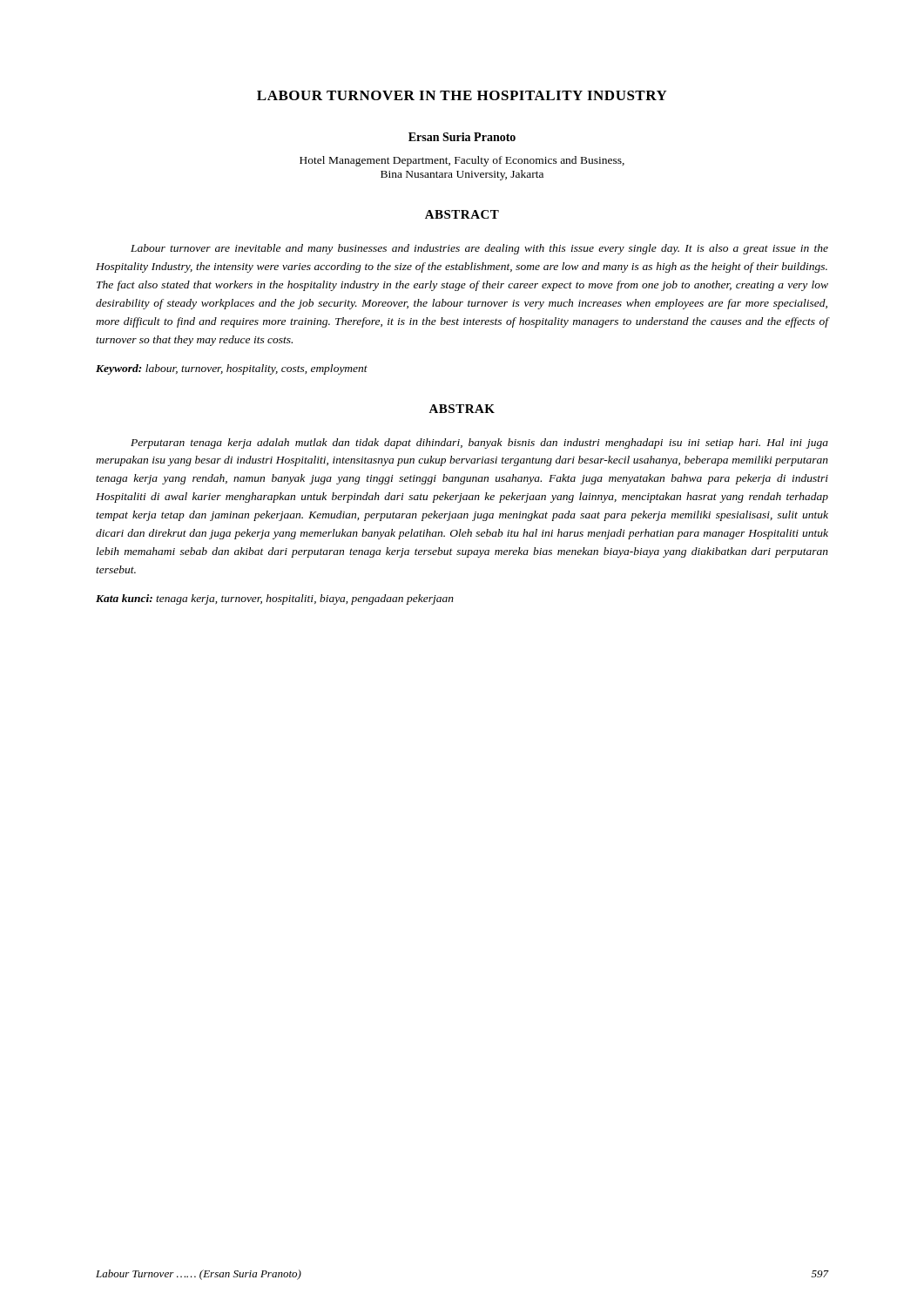This screenshot has width=924, height=1307.
Task: Locate the text block starting "Keyword: labour, turnover, hospitality, costs,"
Action: coord(232,368)
